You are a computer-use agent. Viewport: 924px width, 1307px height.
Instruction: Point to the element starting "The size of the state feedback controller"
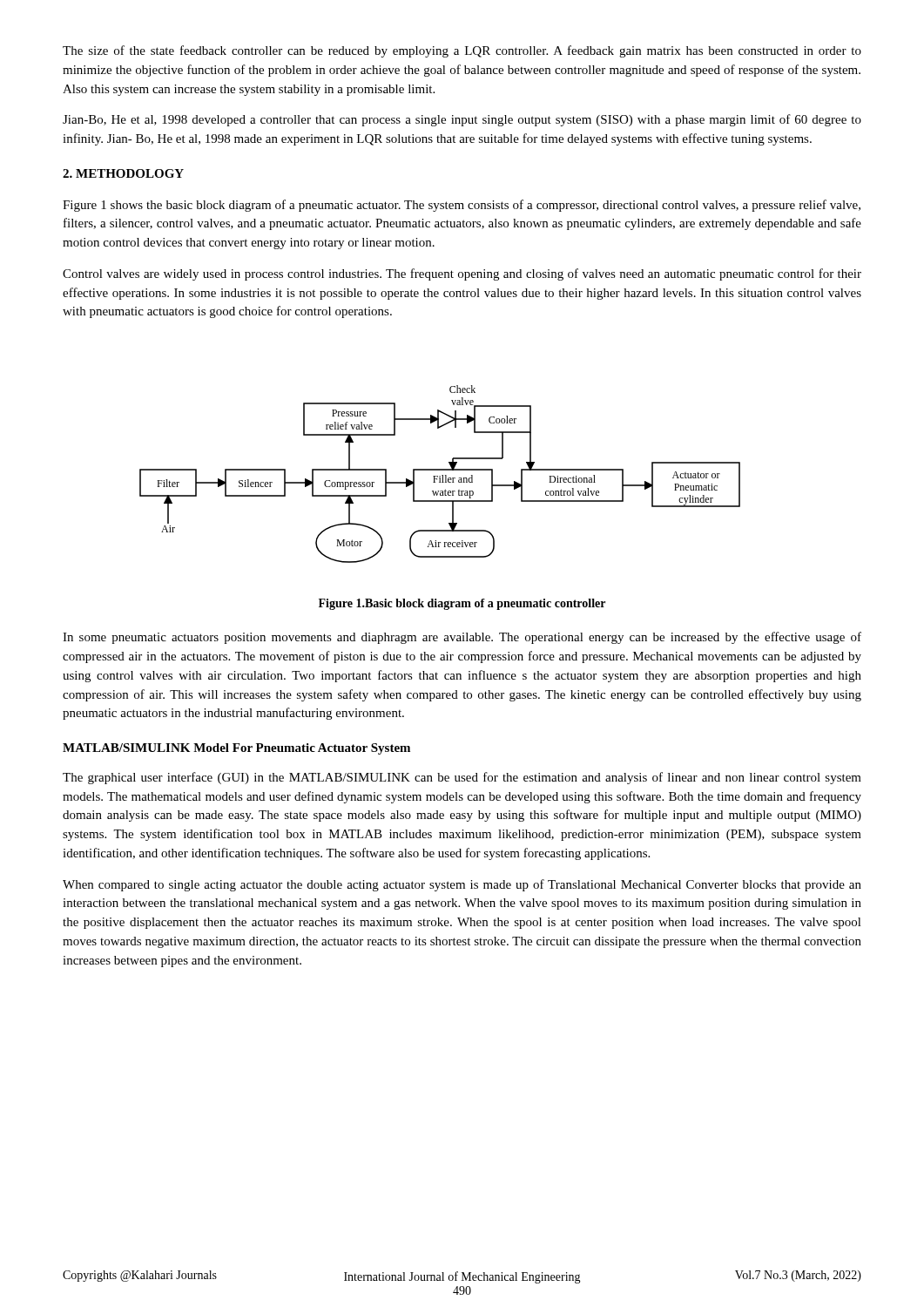tap(462, 70)
